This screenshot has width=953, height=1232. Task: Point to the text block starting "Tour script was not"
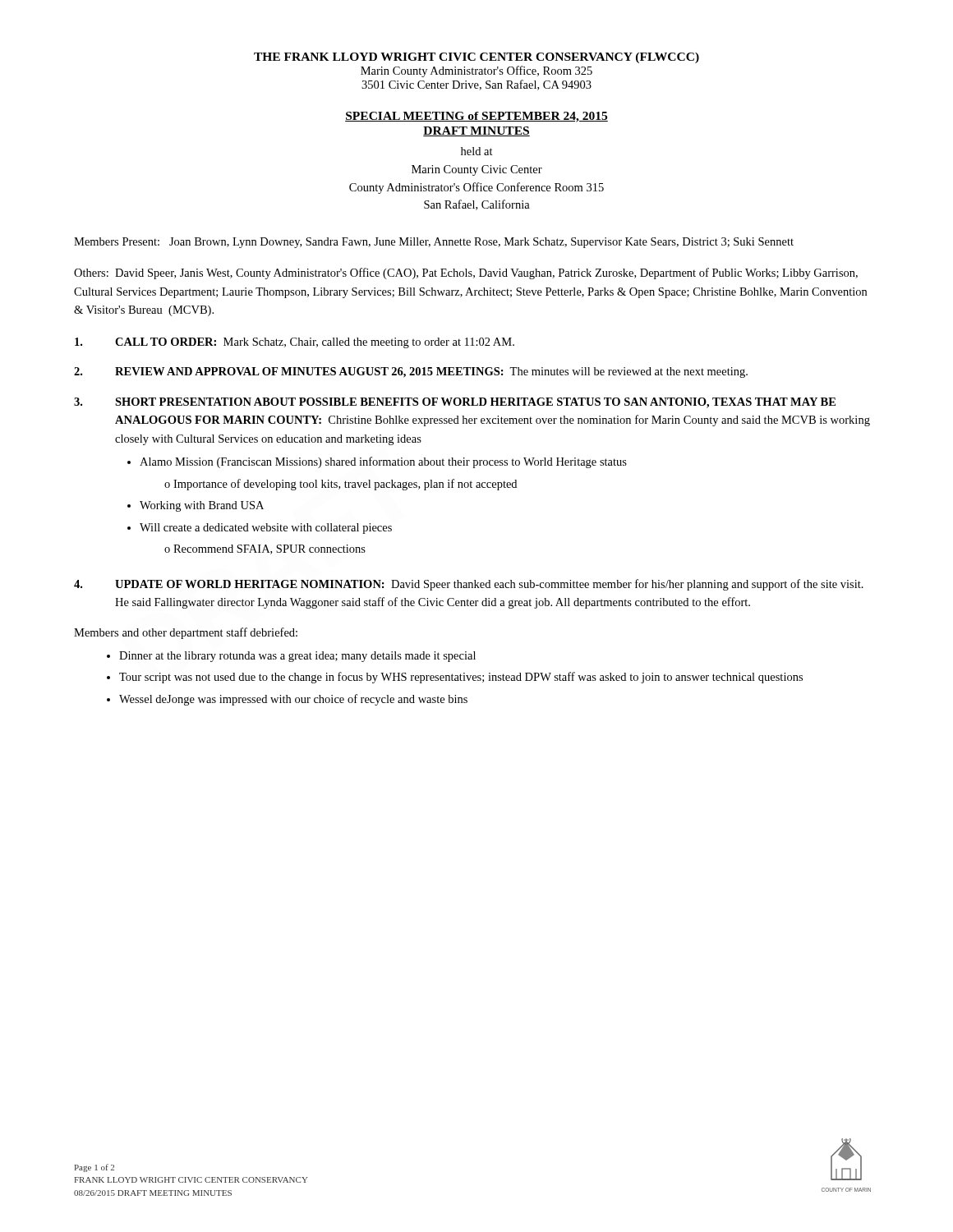coord(461,677)
